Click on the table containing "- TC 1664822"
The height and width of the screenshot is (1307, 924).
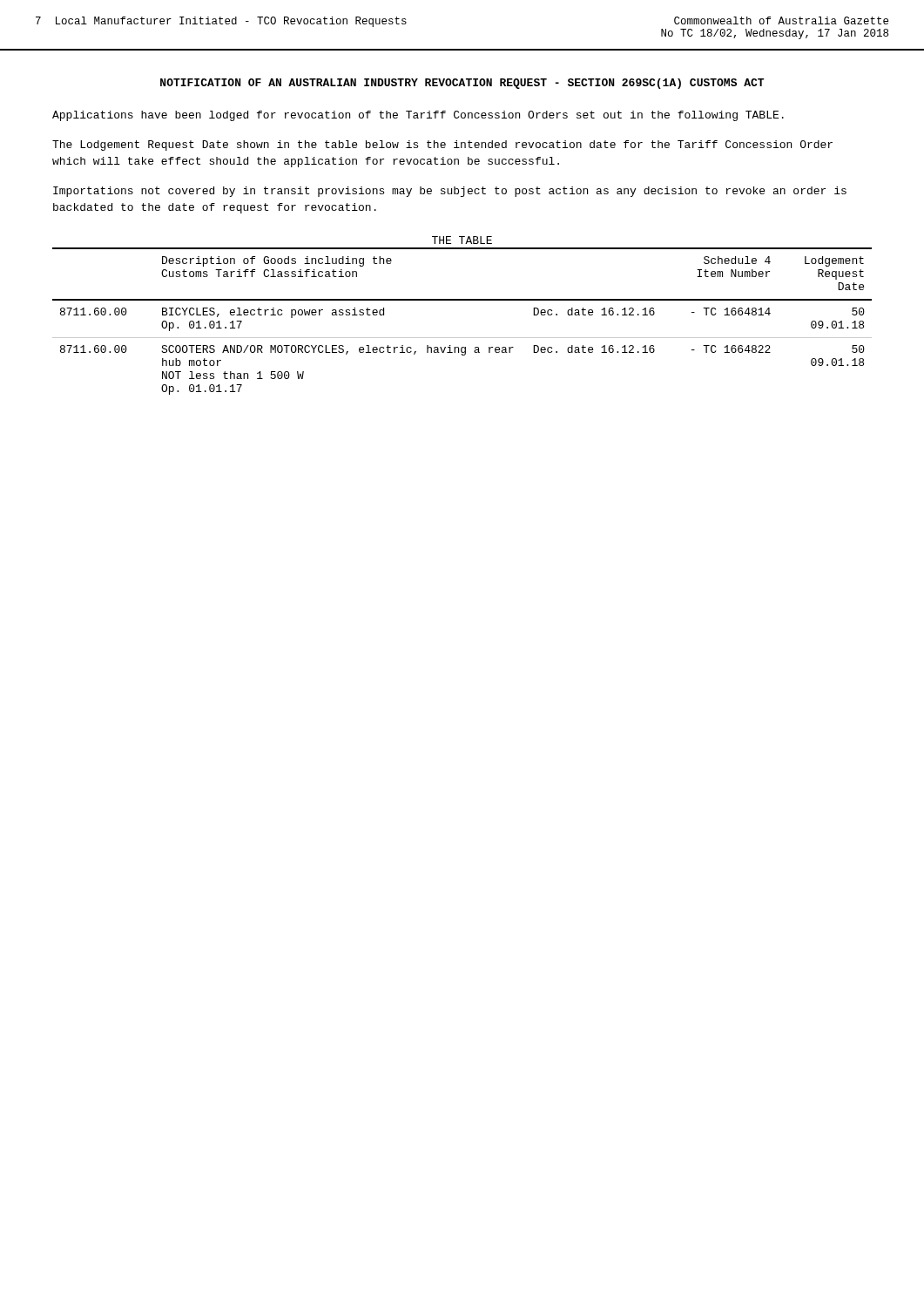click(462, 324)
